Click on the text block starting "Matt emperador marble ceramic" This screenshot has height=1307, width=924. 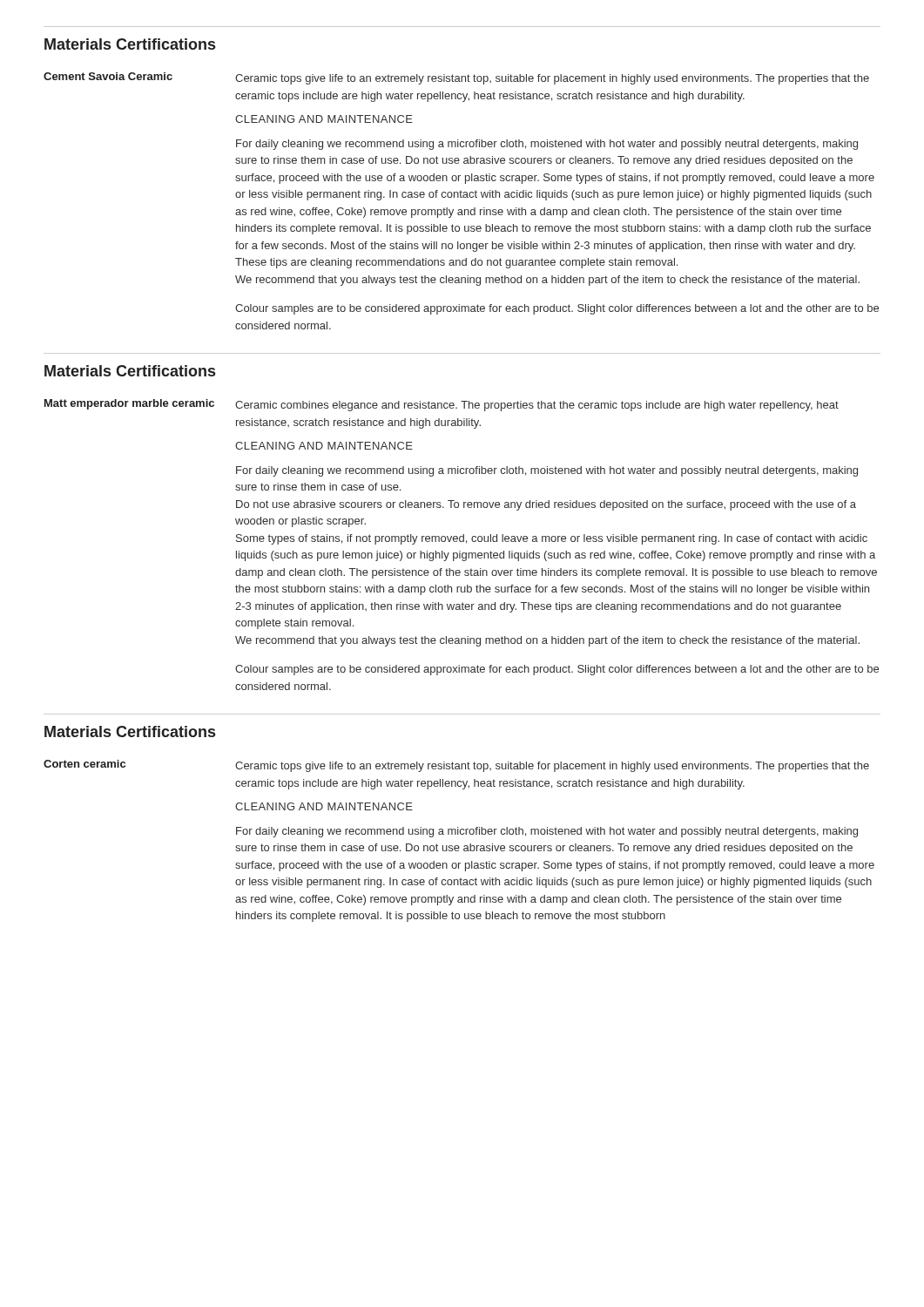[x=129, y=403]
